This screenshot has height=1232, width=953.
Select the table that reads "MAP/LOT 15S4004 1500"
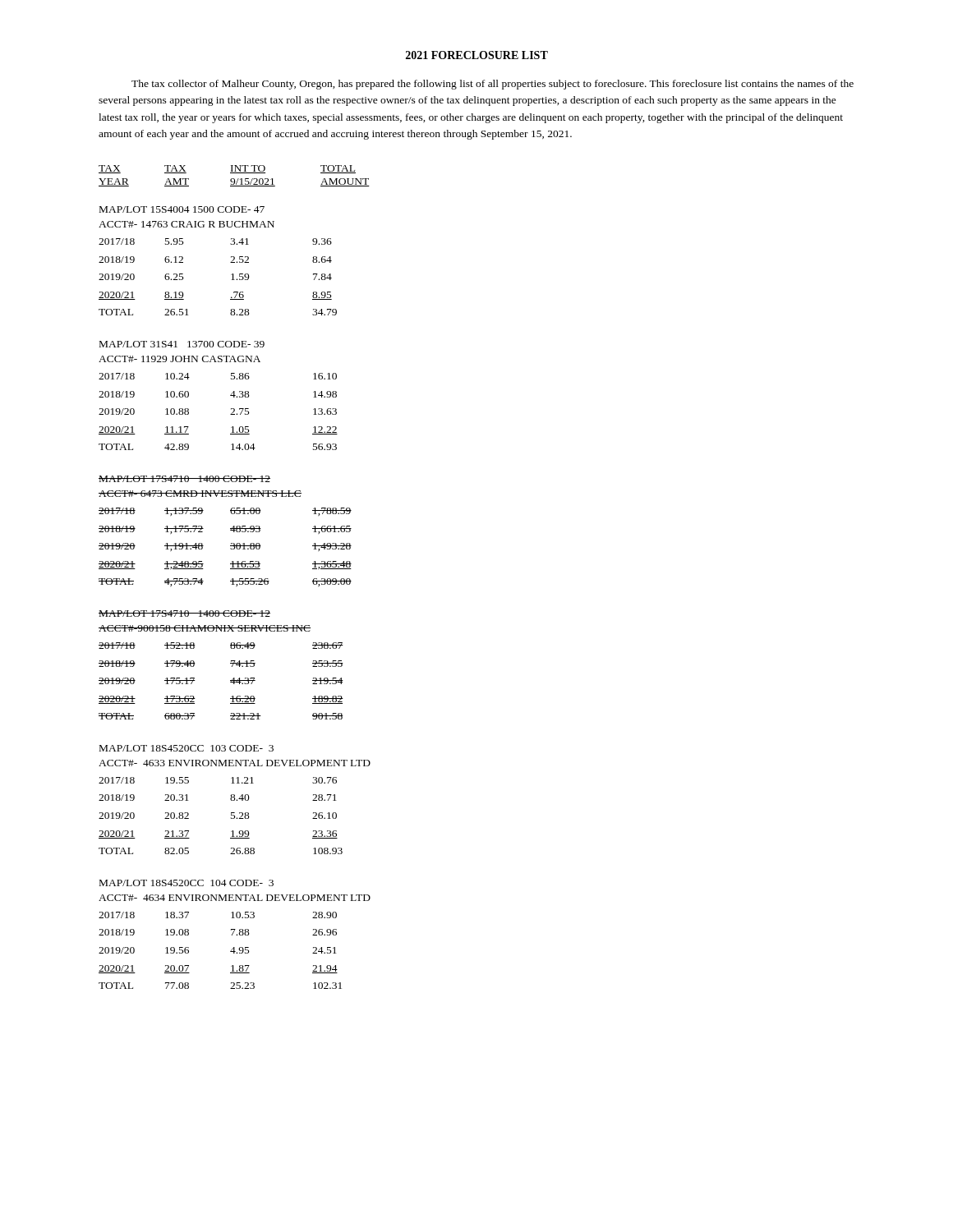(476, 262)
